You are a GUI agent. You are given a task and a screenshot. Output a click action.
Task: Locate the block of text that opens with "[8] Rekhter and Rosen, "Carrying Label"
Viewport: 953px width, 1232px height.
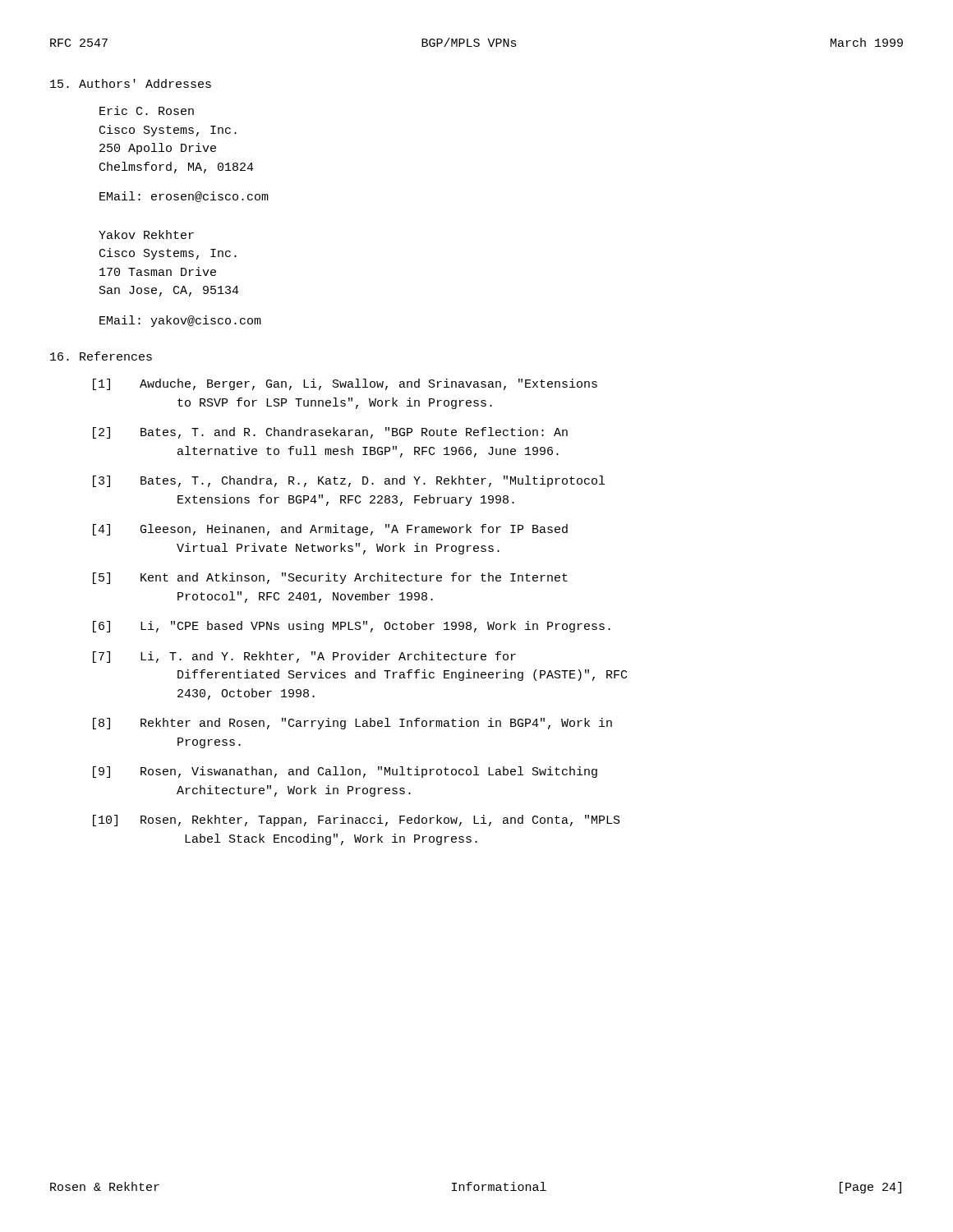497,734
